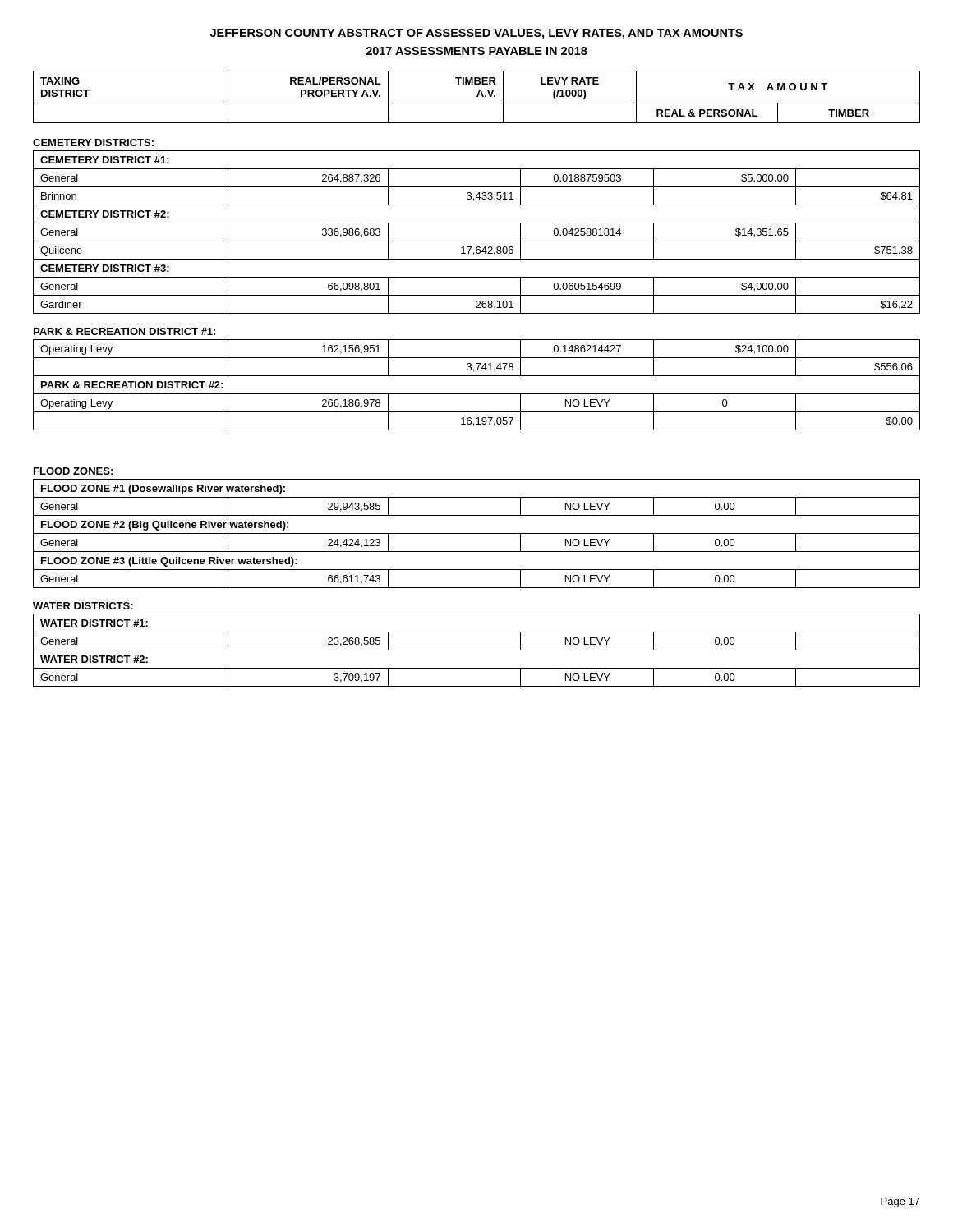953x1232 pixels.
Task: Locate the table with the text "CEMETERY DISTRICT #1:"
Action: (x=476, y=232)
